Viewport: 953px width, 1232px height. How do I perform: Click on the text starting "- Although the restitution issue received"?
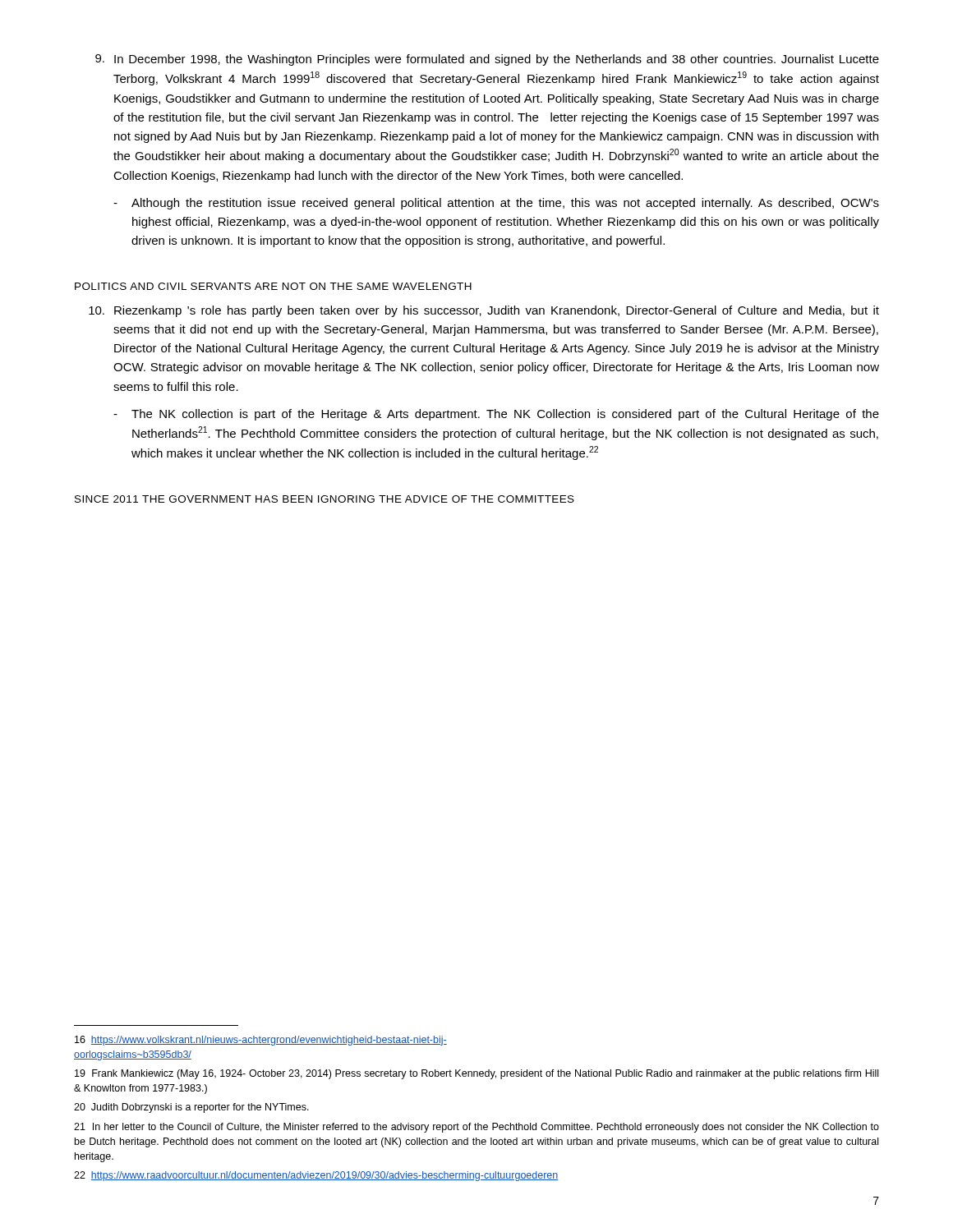click(496, 221)
